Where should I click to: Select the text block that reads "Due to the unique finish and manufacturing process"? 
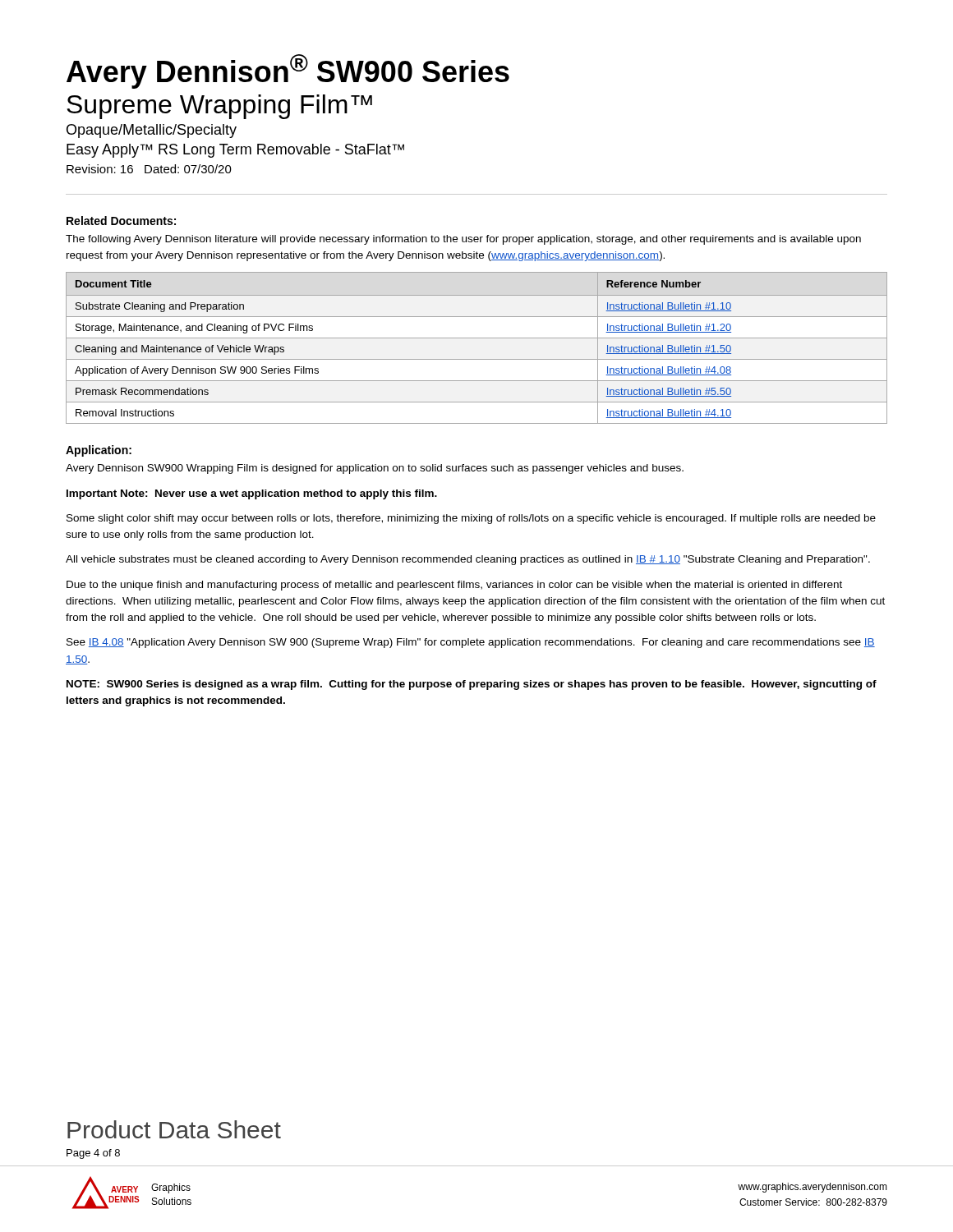tap(475, 601)
